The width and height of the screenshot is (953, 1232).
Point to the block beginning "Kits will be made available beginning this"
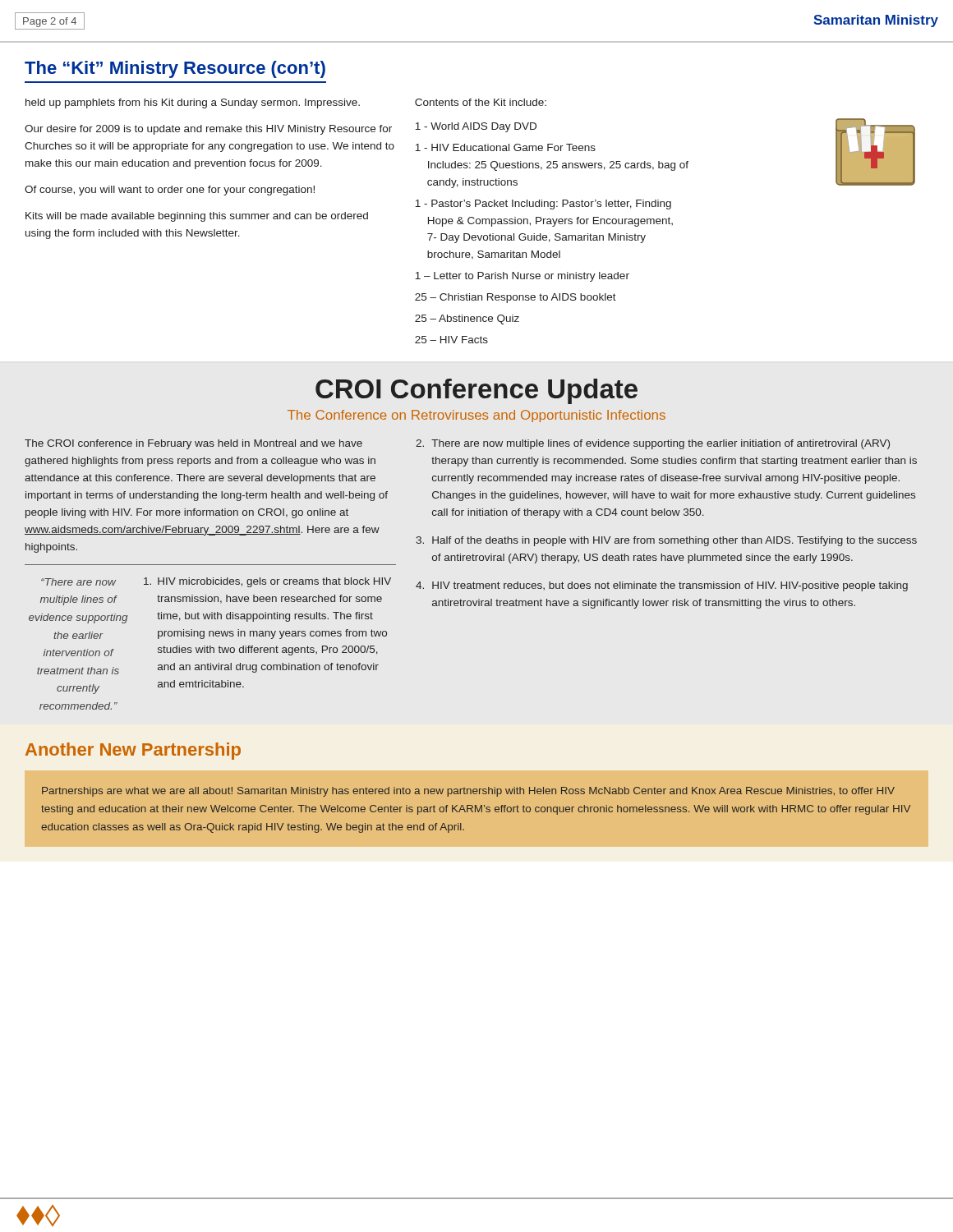[197, 224]
